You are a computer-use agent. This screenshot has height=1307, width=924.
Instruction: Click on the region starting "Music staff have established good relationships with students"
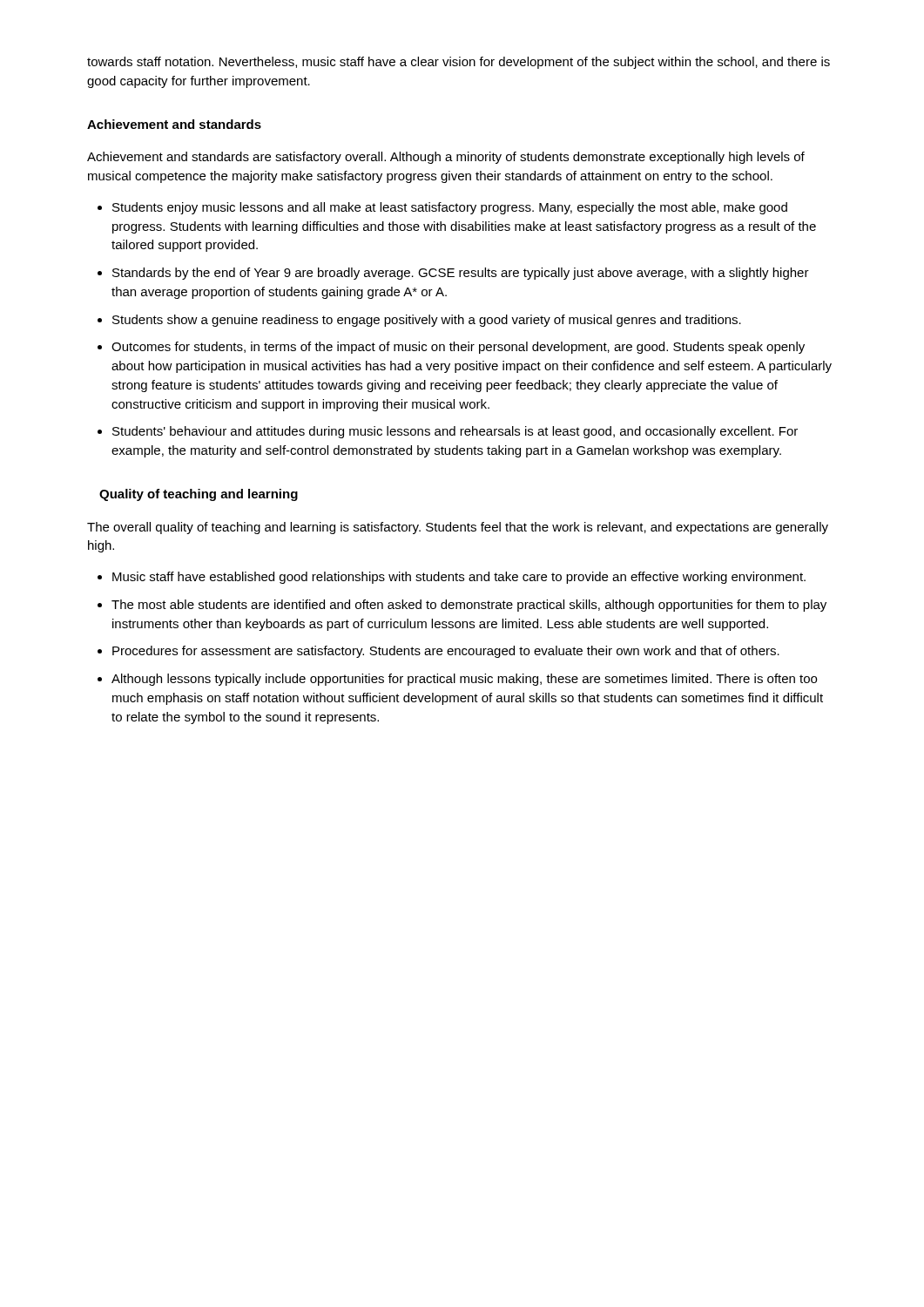tap(459, 576)
